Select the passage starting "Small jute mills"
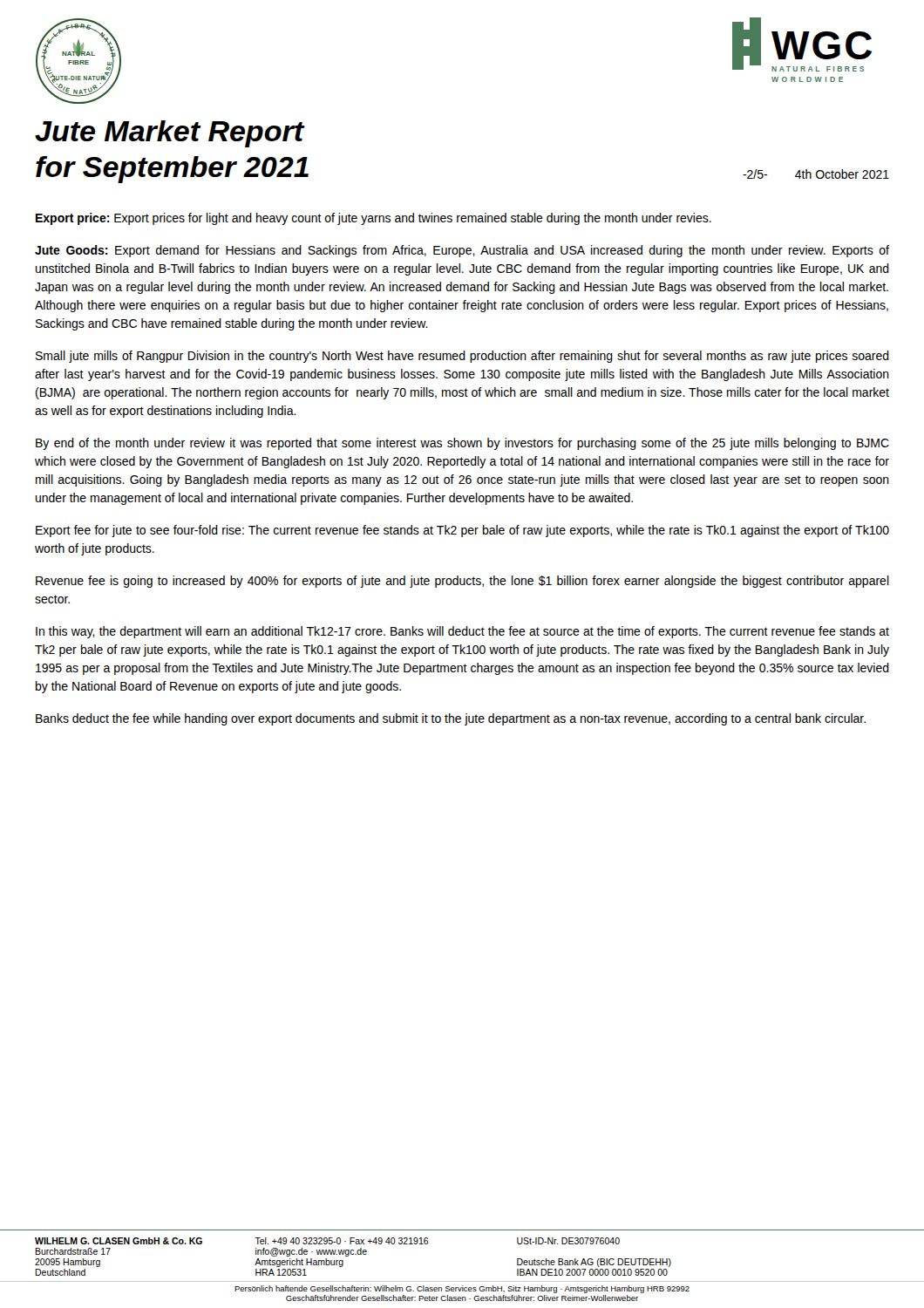Screen dimensions: 1308x924 (x=462, y=384)
